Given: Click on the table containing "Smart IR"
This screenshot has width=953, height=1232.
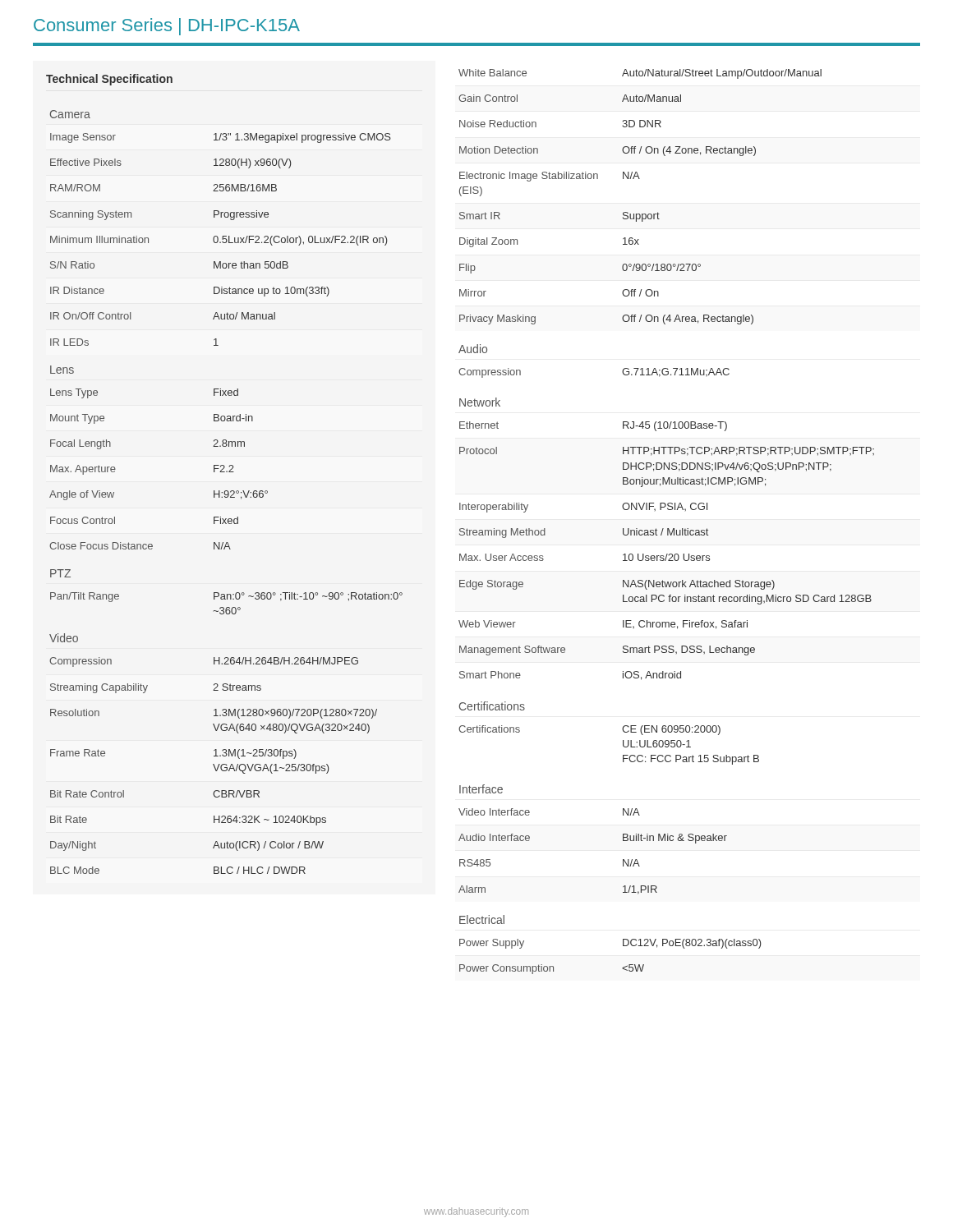Looking at the screenshot, I should (x=688, y=196).
